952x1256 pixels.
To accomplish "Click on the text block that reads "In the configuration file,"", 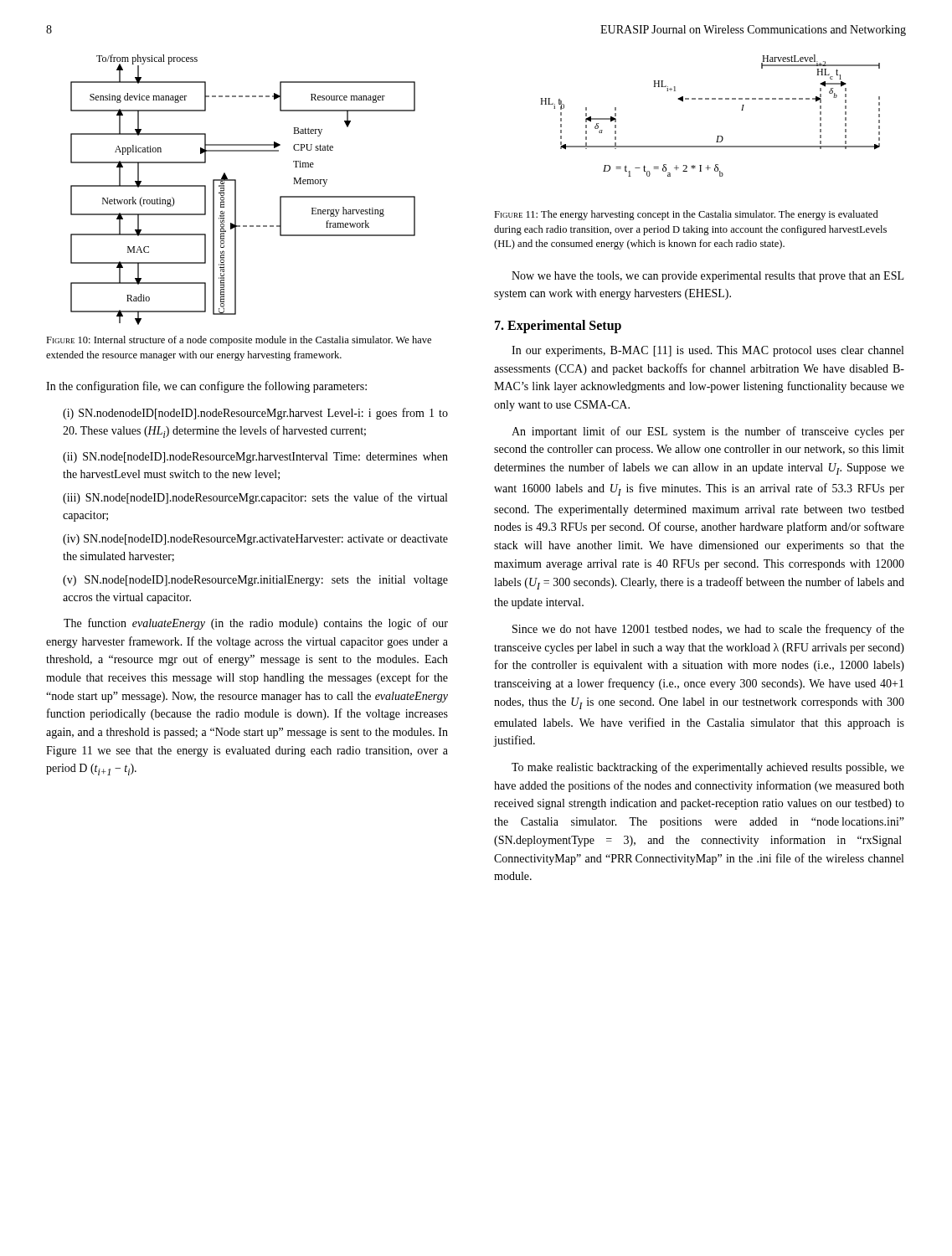I will [207, 386].
